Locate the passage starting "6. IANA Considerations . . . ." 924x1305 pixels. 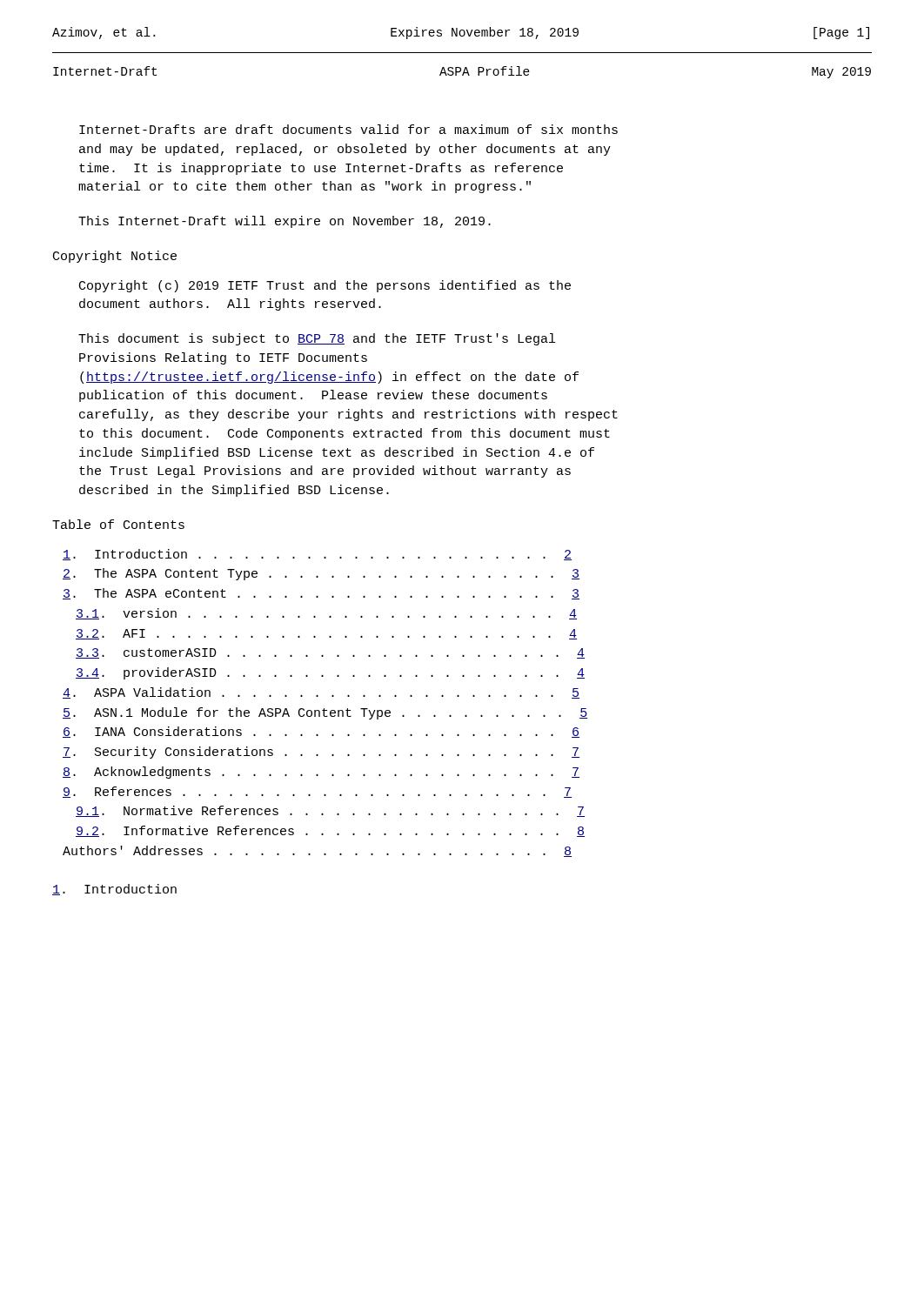(x=321, y=733)
